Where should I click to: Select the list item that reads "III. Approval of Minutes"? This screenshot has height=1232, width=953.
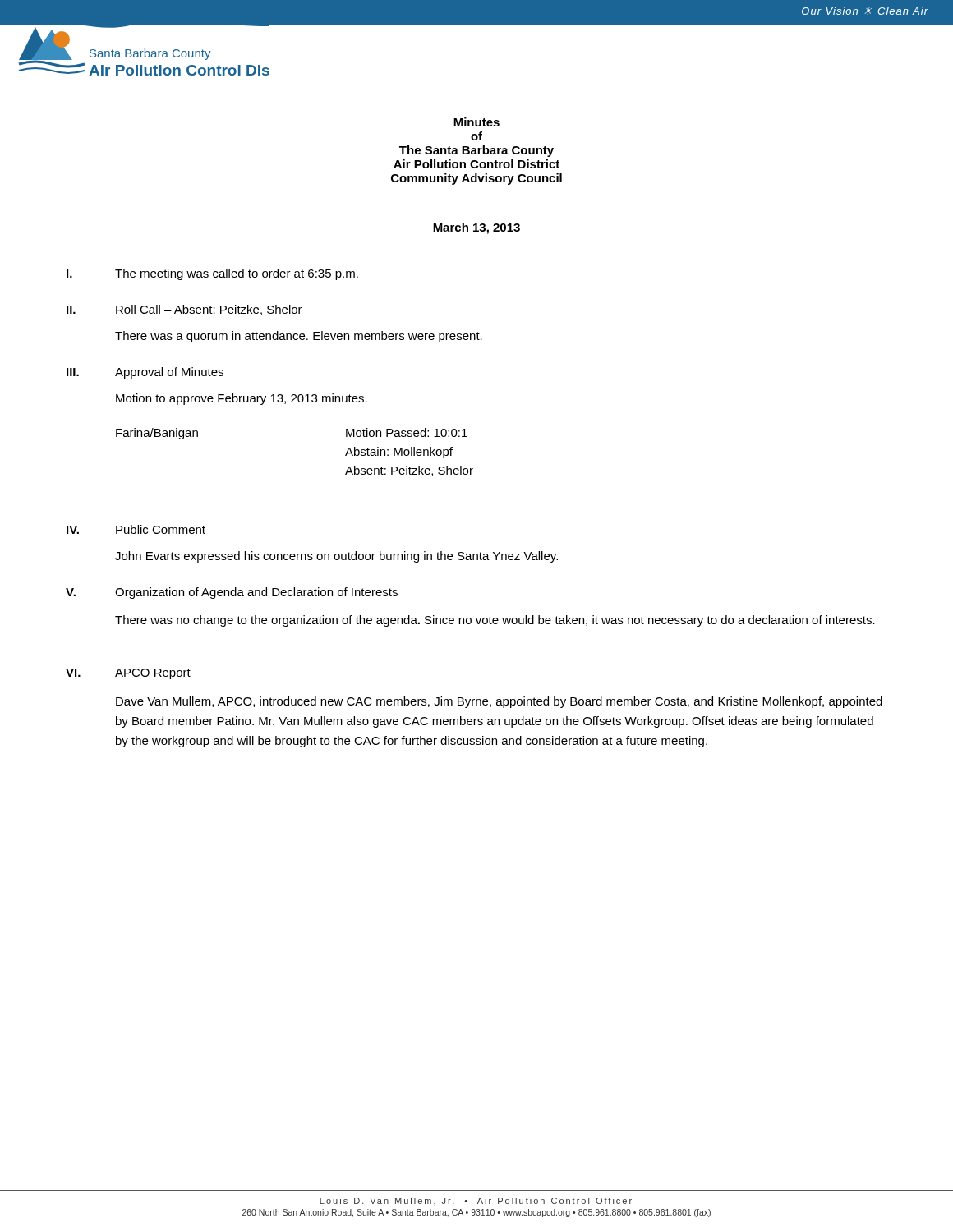pyautogui.click(x=145, y=372)
